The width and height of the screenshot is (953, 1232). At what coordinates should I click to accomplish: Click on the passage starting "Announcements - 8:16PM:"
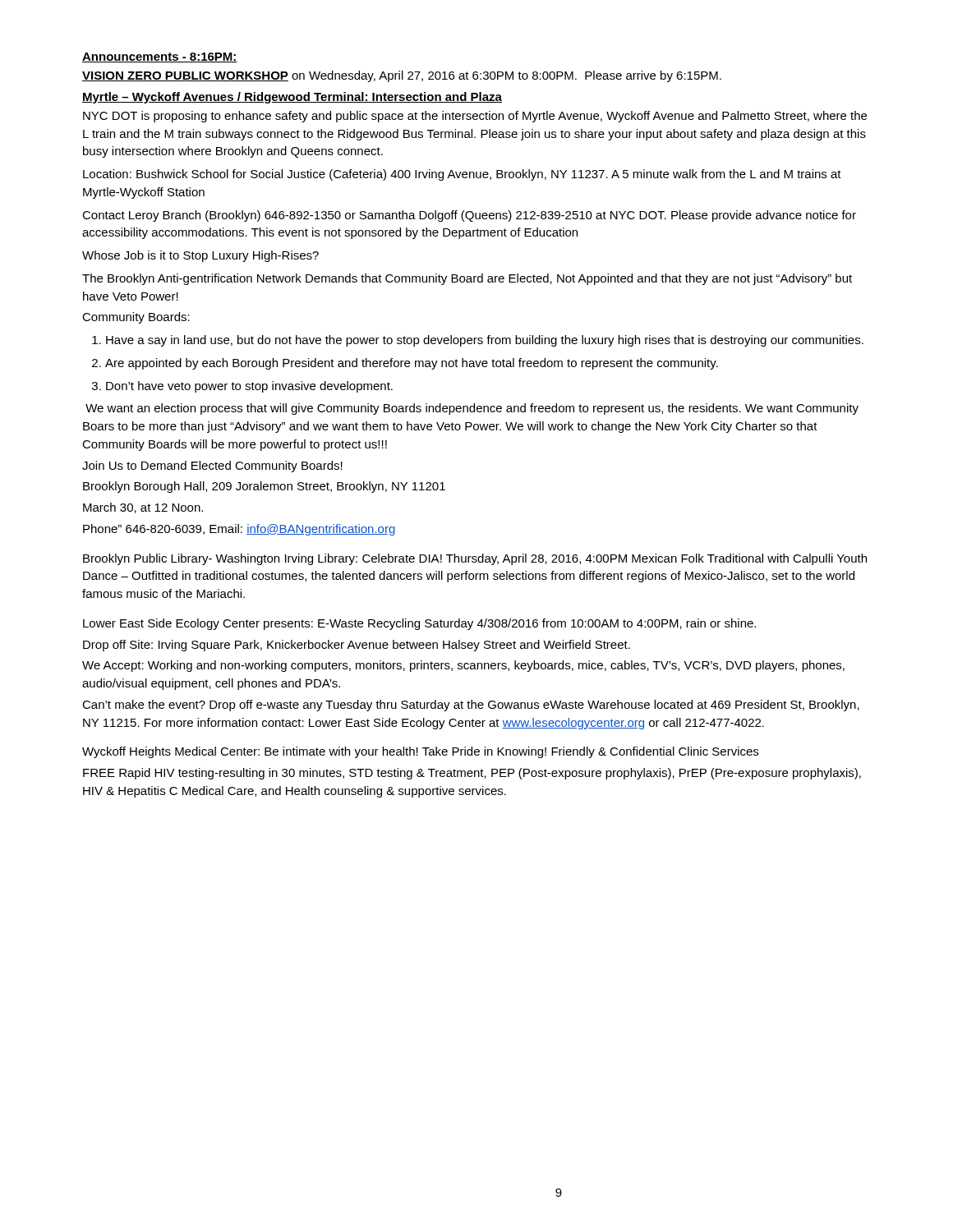coord(160,56)
